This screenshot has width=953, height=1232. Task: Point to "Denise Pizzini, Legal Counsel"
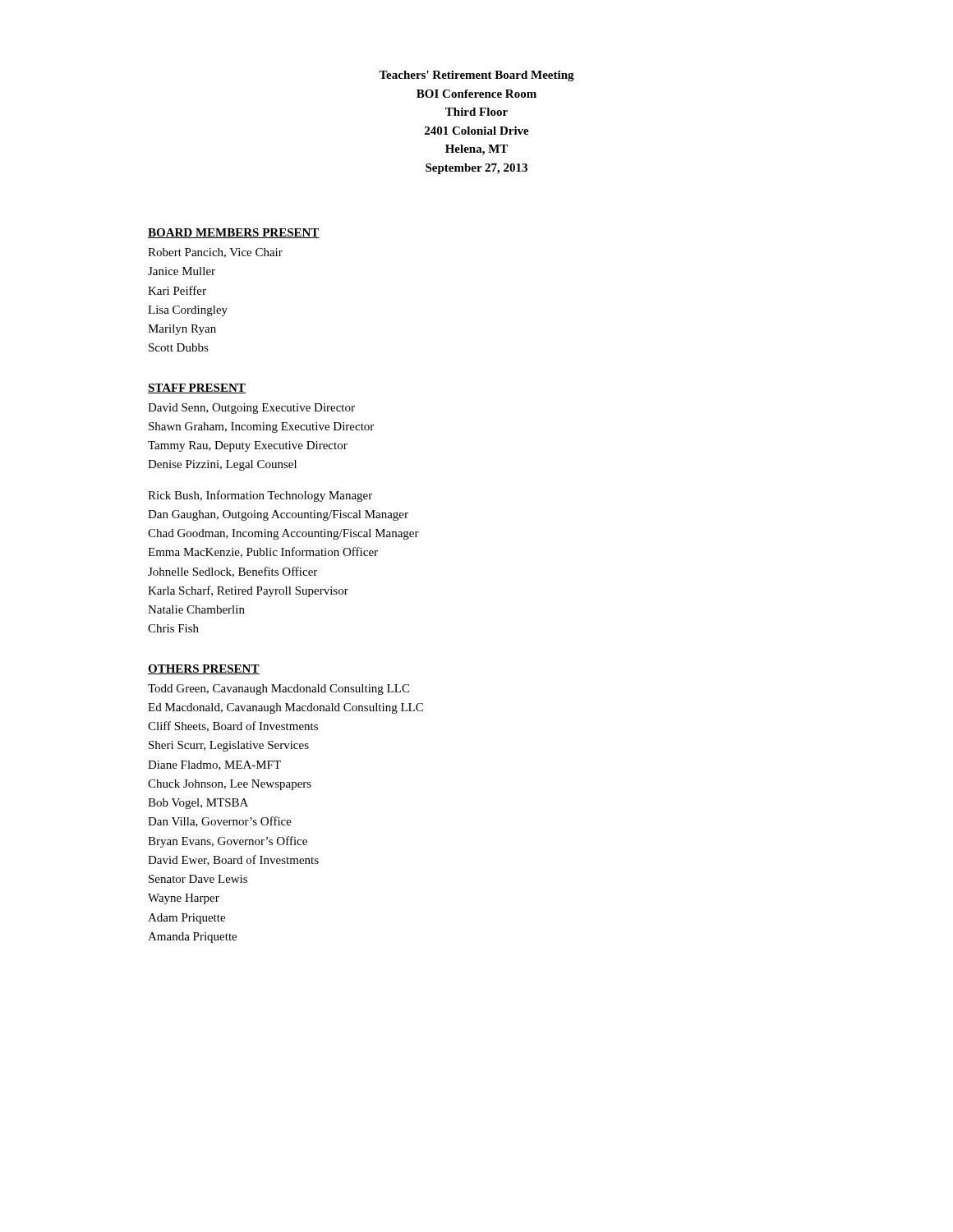coord(223,464)
